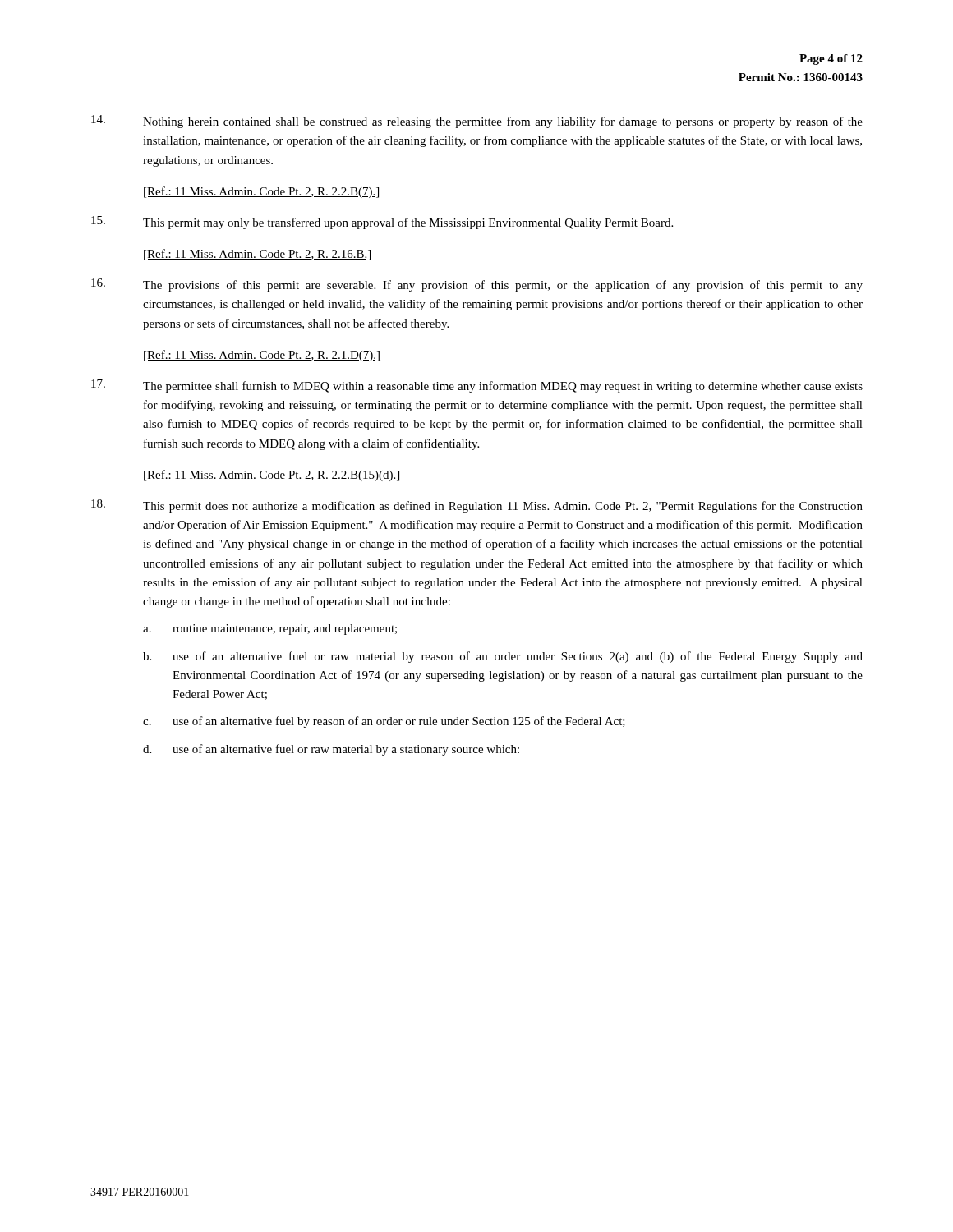Locate the block starting "16. The provisions of"
953x1232 pixels.
point(476,305)
